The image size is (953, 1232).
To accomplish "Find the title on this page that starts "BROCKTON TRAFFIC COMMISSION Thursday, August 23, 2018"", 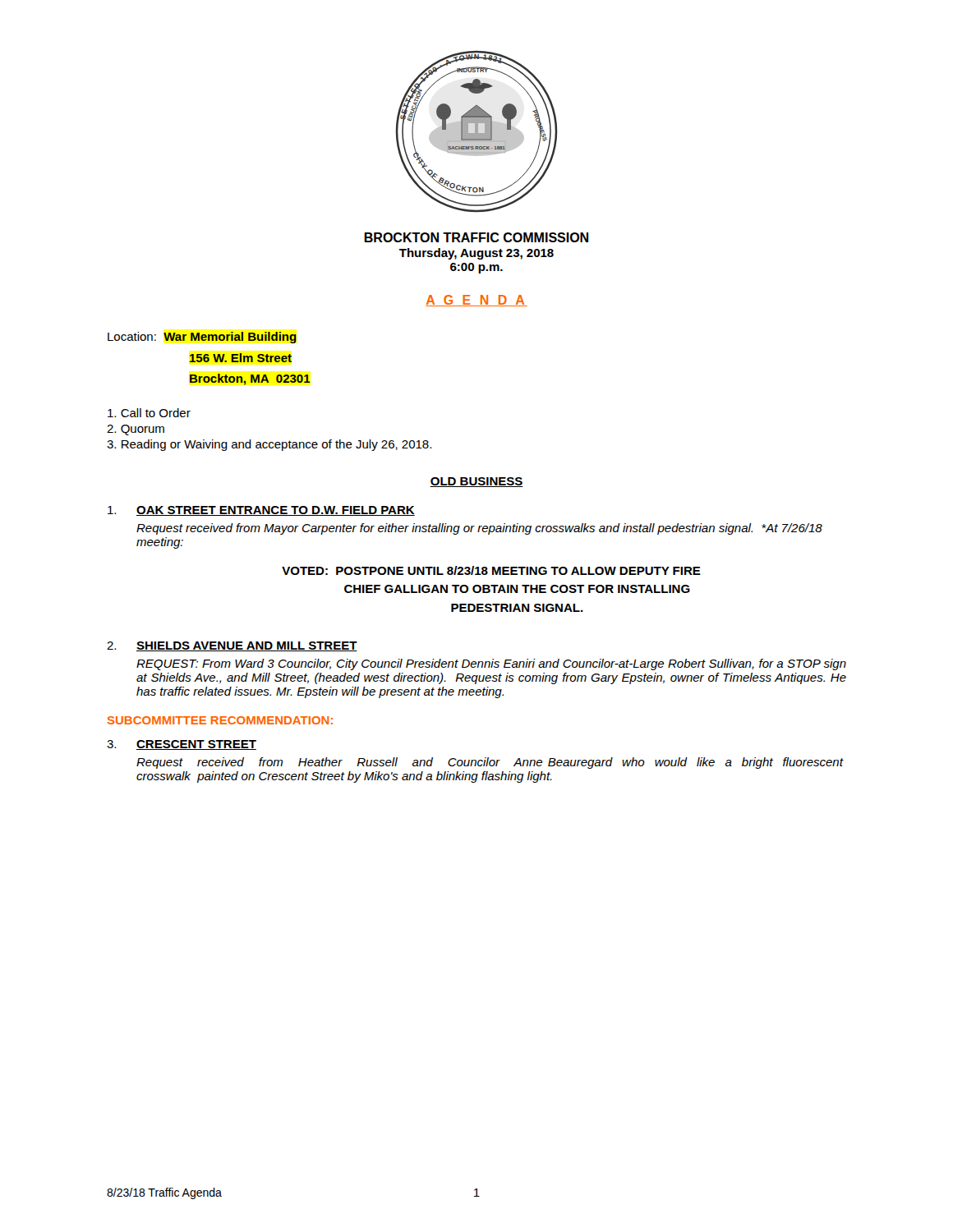I will (x=476, y=252).
